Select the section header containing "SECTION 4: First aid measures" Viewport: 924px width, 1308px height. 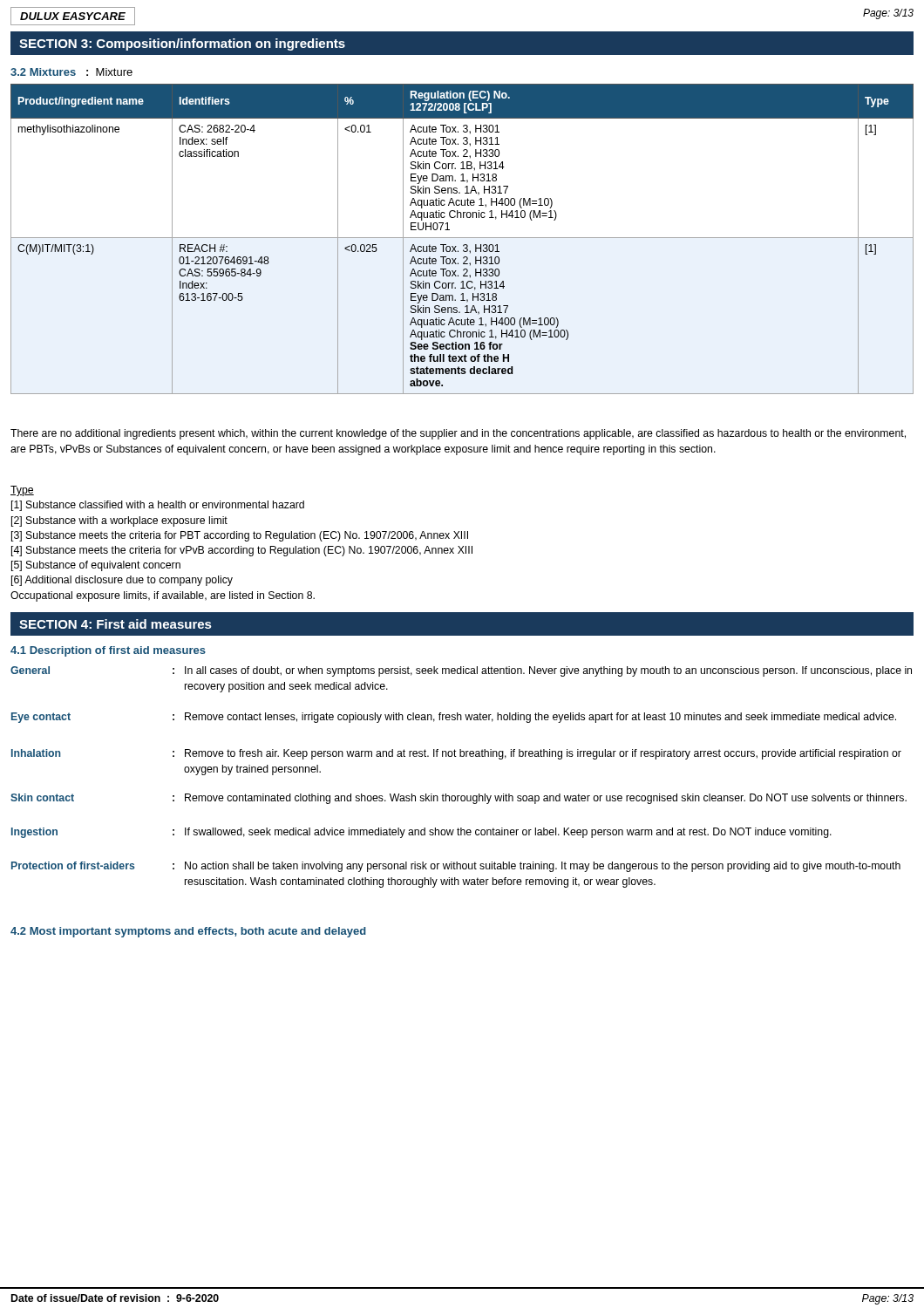click(116, 624)
